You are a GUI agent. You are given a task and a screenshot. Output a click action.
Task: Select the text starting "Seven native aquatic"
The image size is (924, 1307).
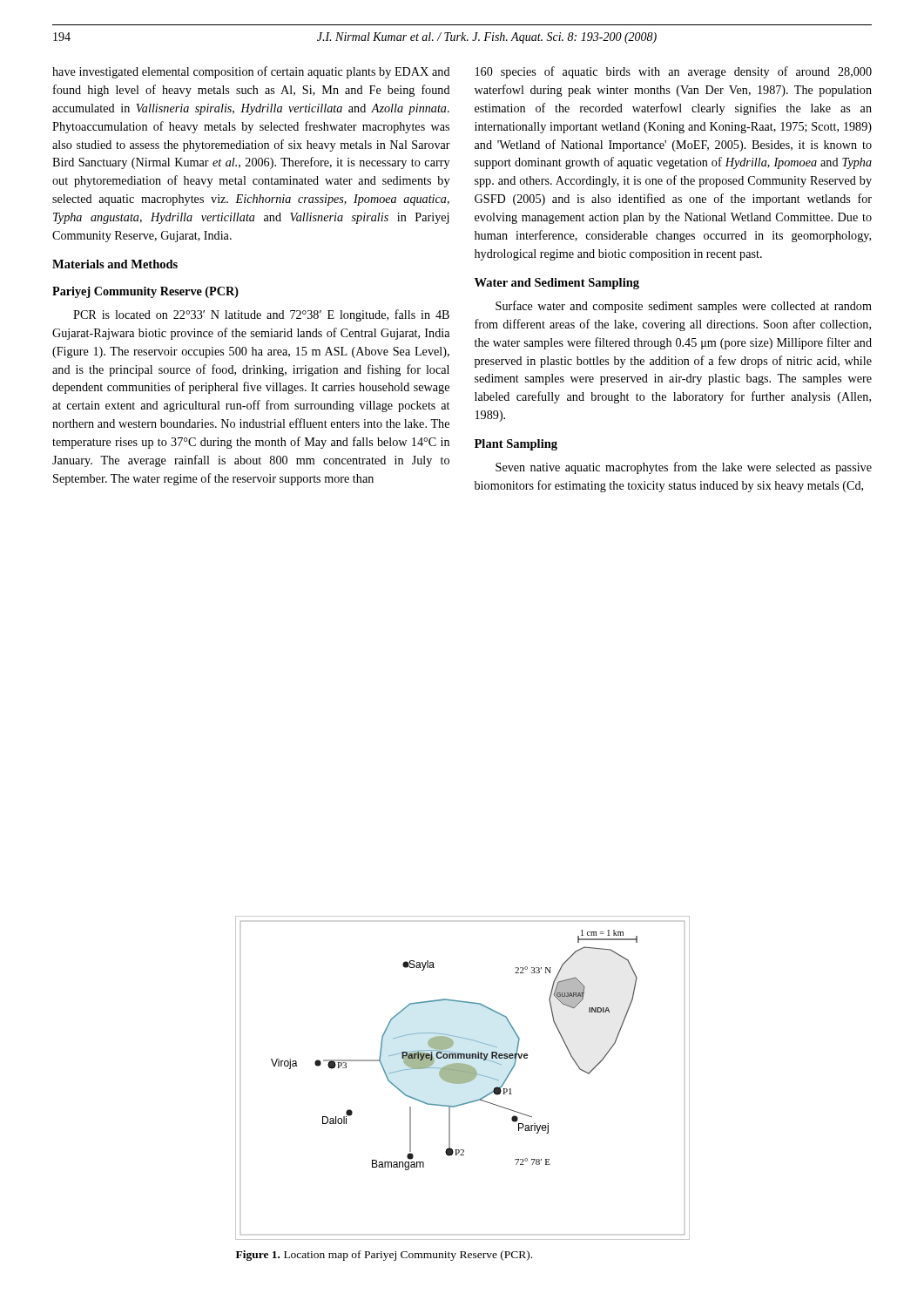[x=673, y=477]
